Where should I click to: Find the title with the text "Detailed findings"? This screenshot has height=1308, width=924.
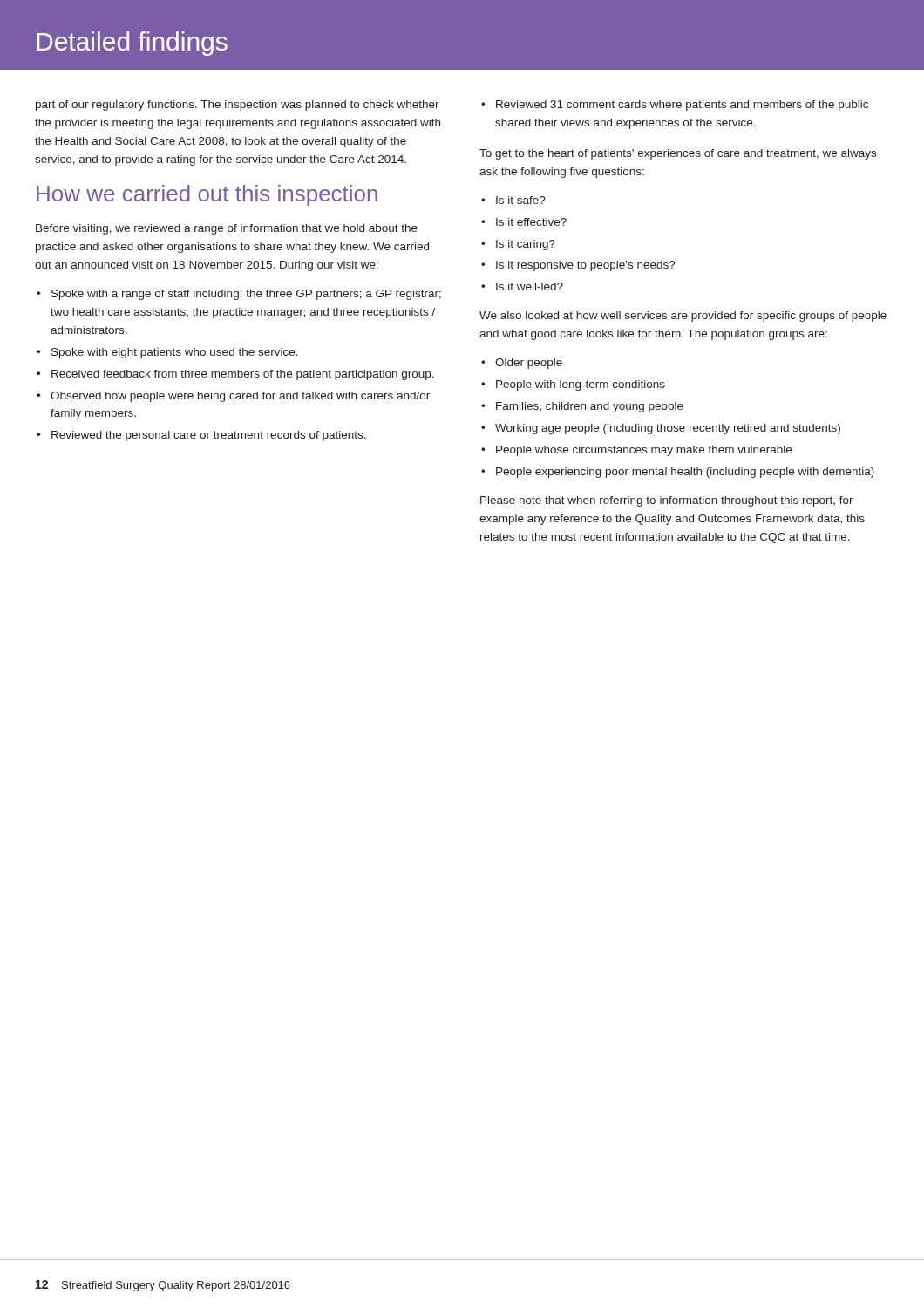click(132, 44)
